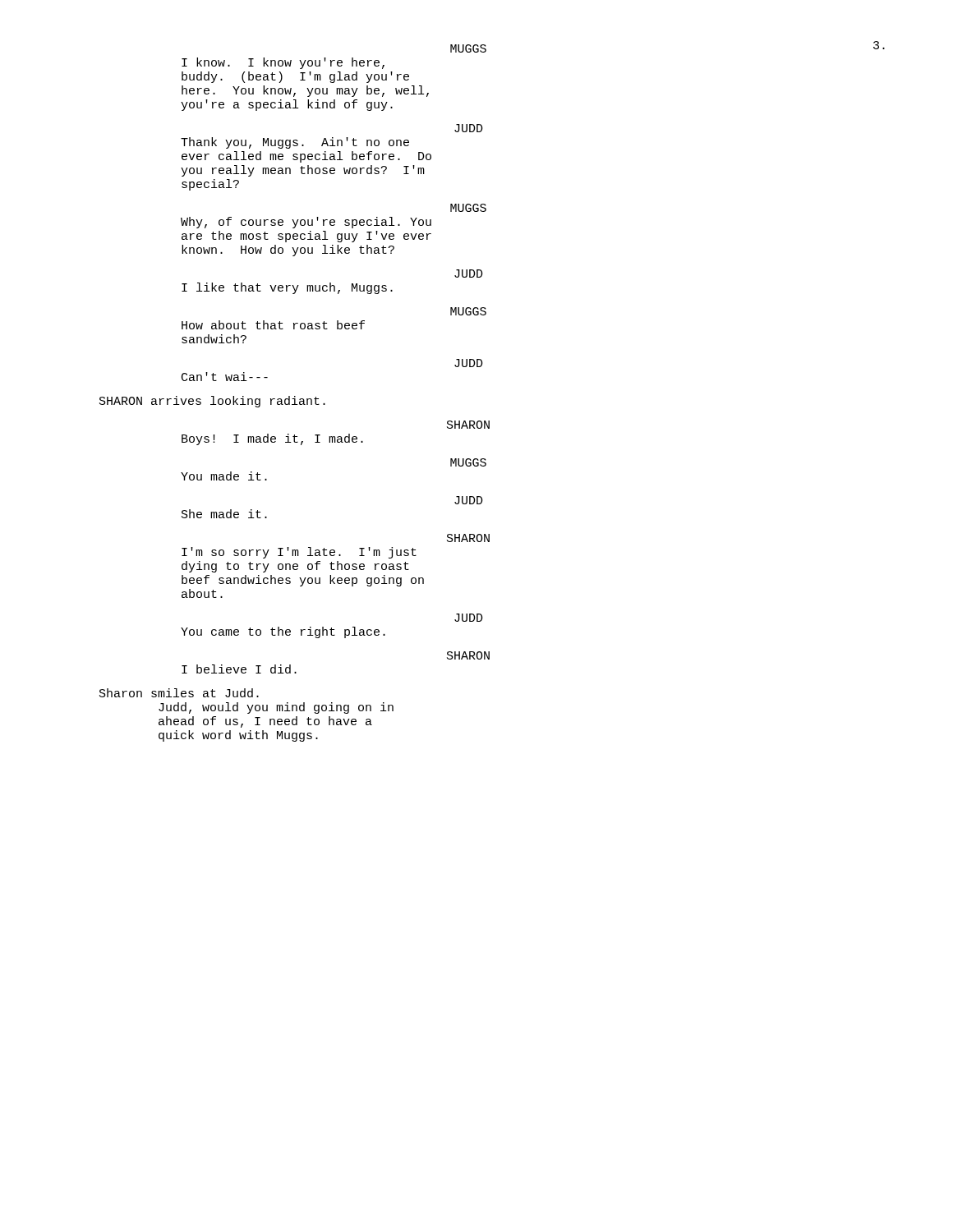Viewport: 953px width, 1232px height.
Task: Find the passage starting "MUGGS I know. I know you're here,"
Action: click(x=468, y=48)
